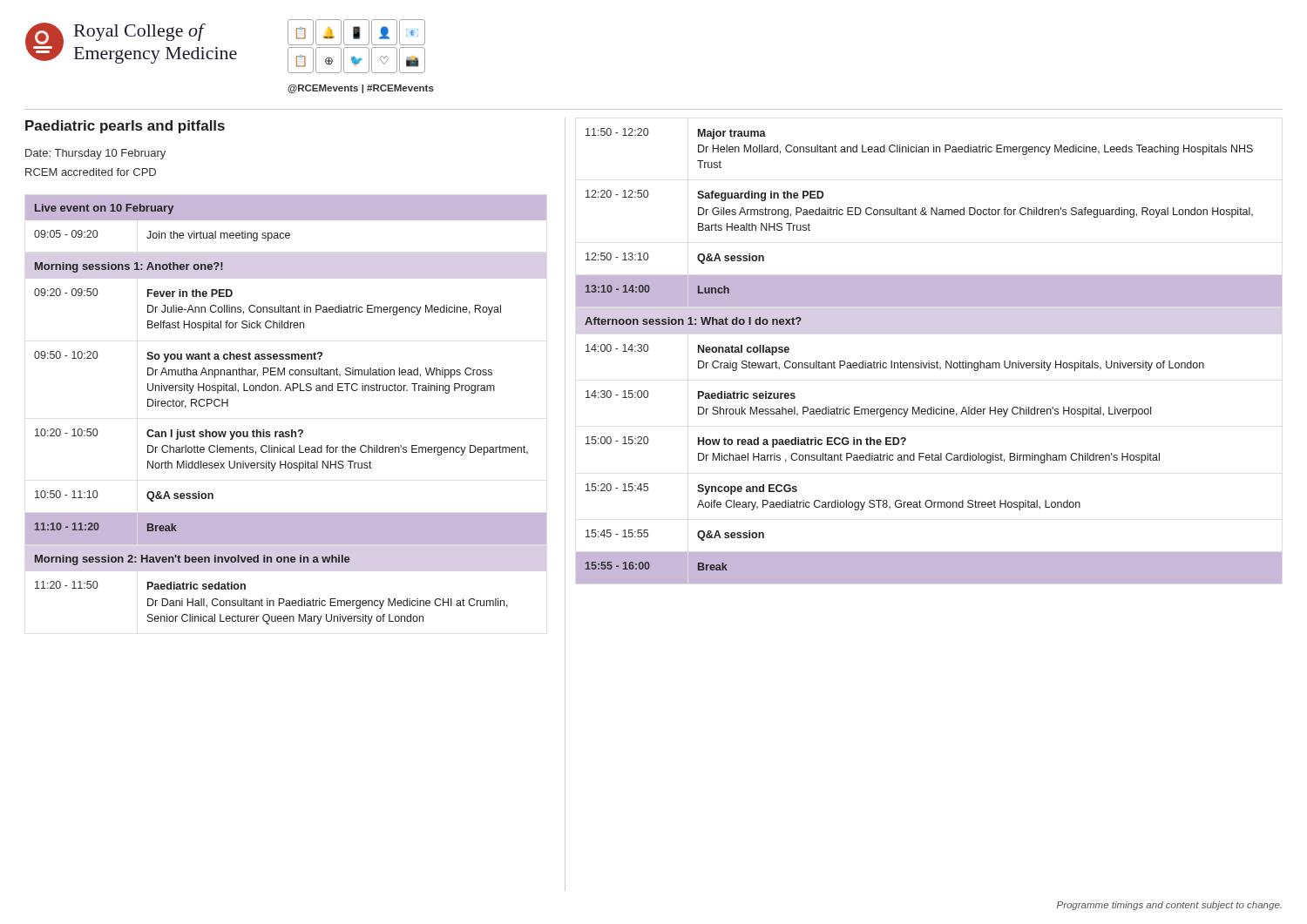The height and width of the screenshot is (924, 1307).
Task: Locate the list item that reads "11:10 - 11:20"
Action: 74,526
